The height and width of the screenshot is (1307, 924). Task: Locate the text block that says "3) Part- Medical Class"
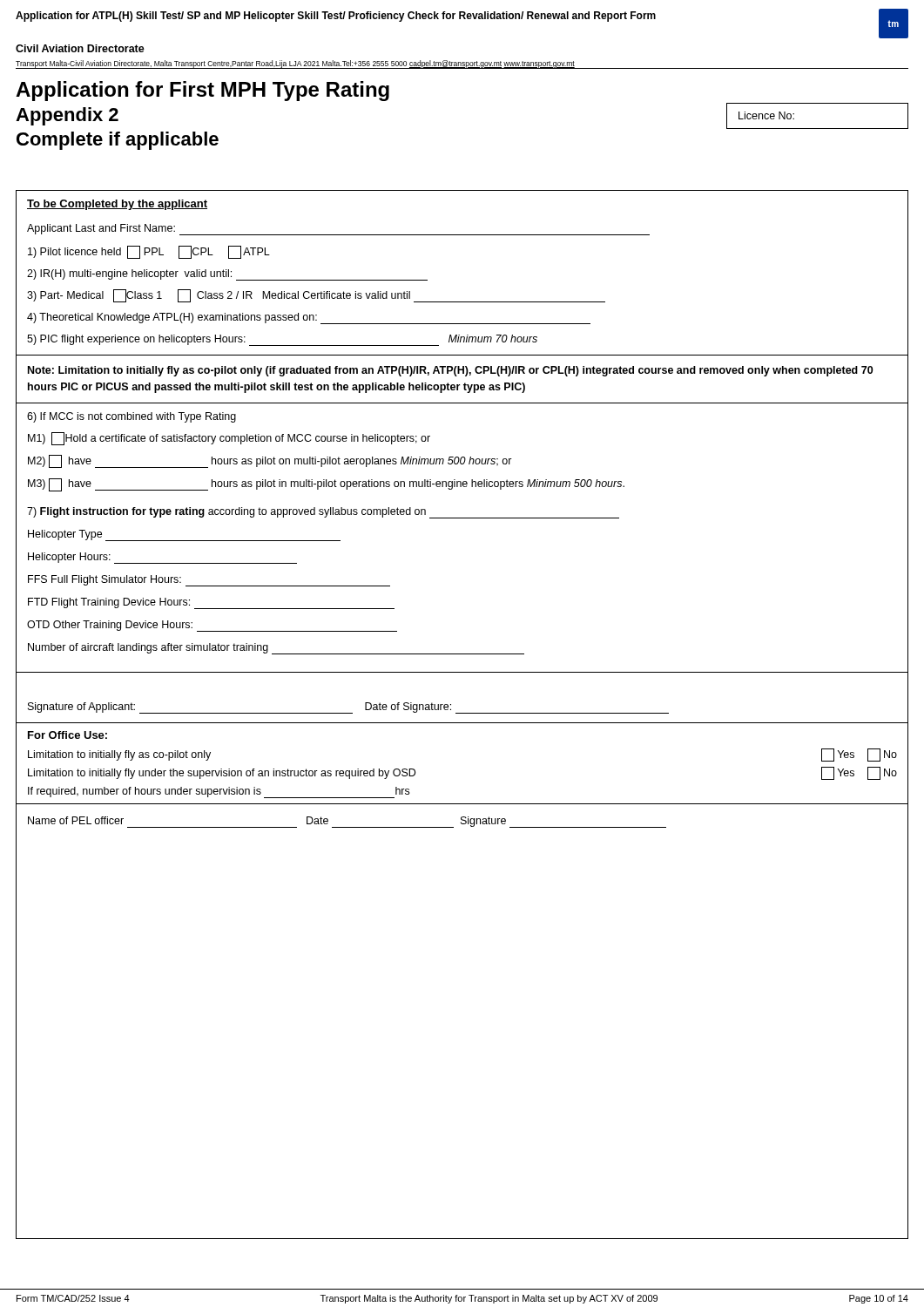(316, 296)
